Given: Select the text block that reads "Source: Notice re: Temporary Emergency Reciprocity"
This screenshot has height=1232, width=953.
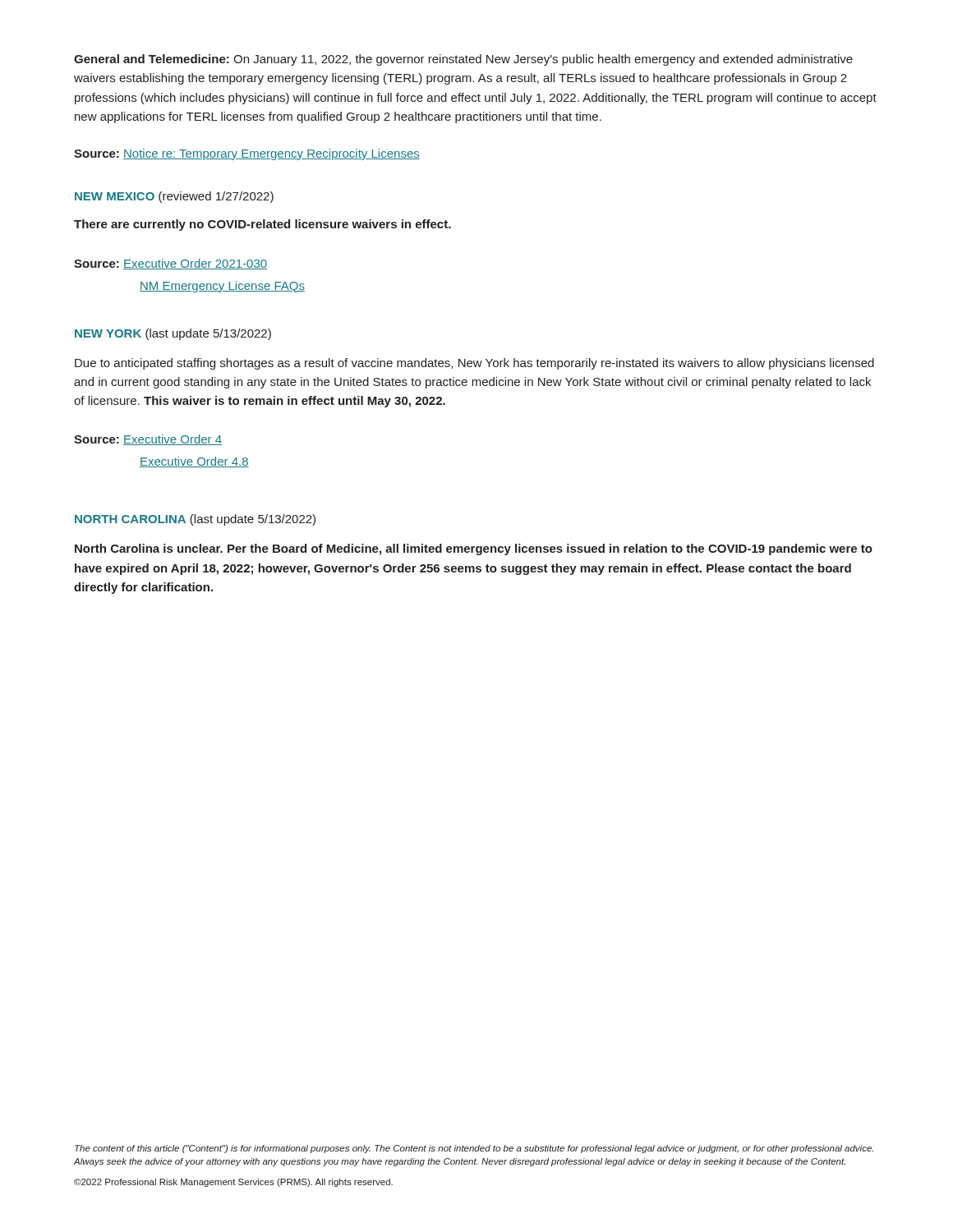Looking at the screenshot, I should point(247,153).
